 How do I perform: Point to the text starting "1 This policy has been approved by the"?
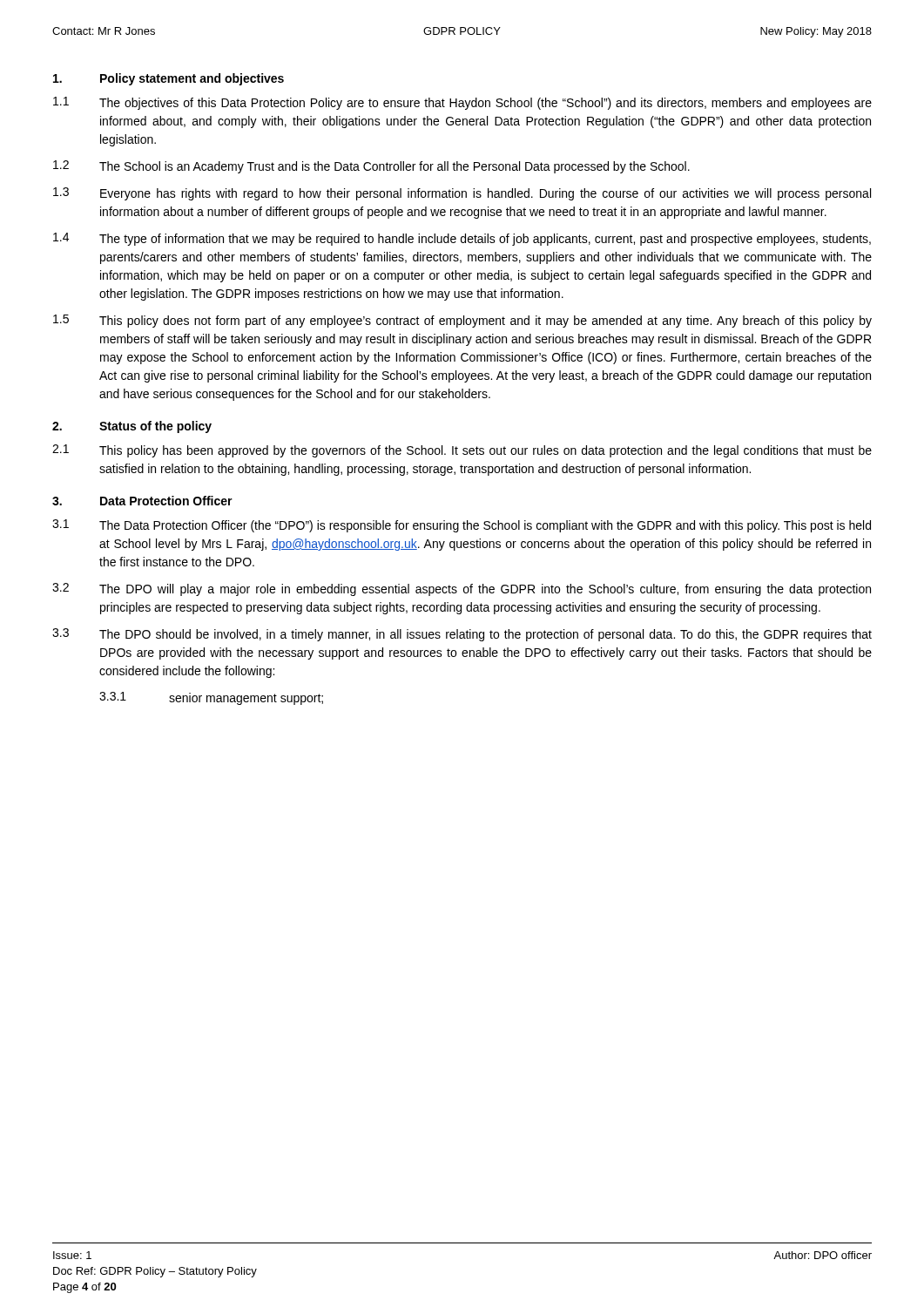coord(462,460)
